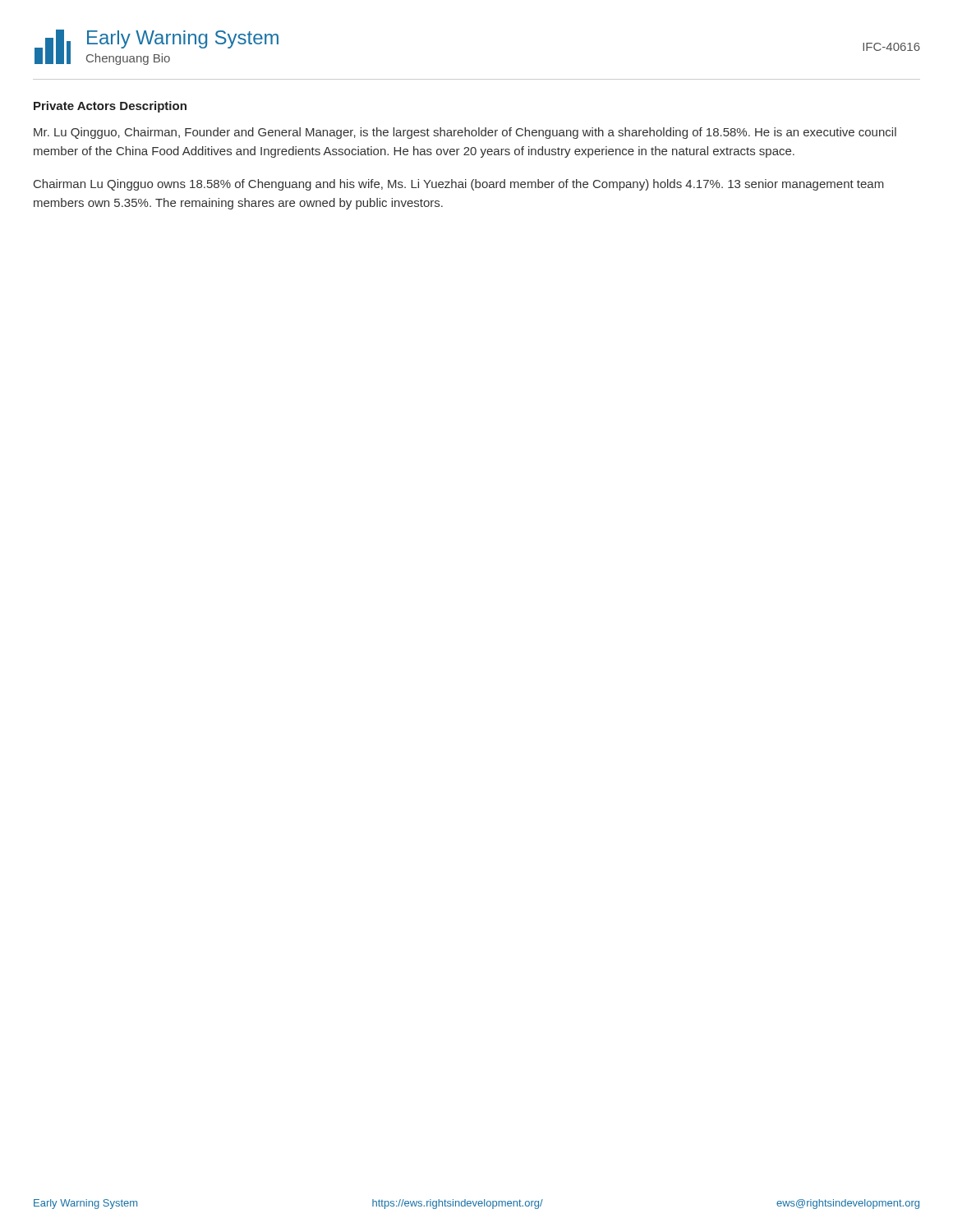Where is the passage that starts "Mr. Lu Qingguo, Chairman, Founder and General Manager,"?
This screenshot has height=1232, width=953.
(x=465, y=141)
